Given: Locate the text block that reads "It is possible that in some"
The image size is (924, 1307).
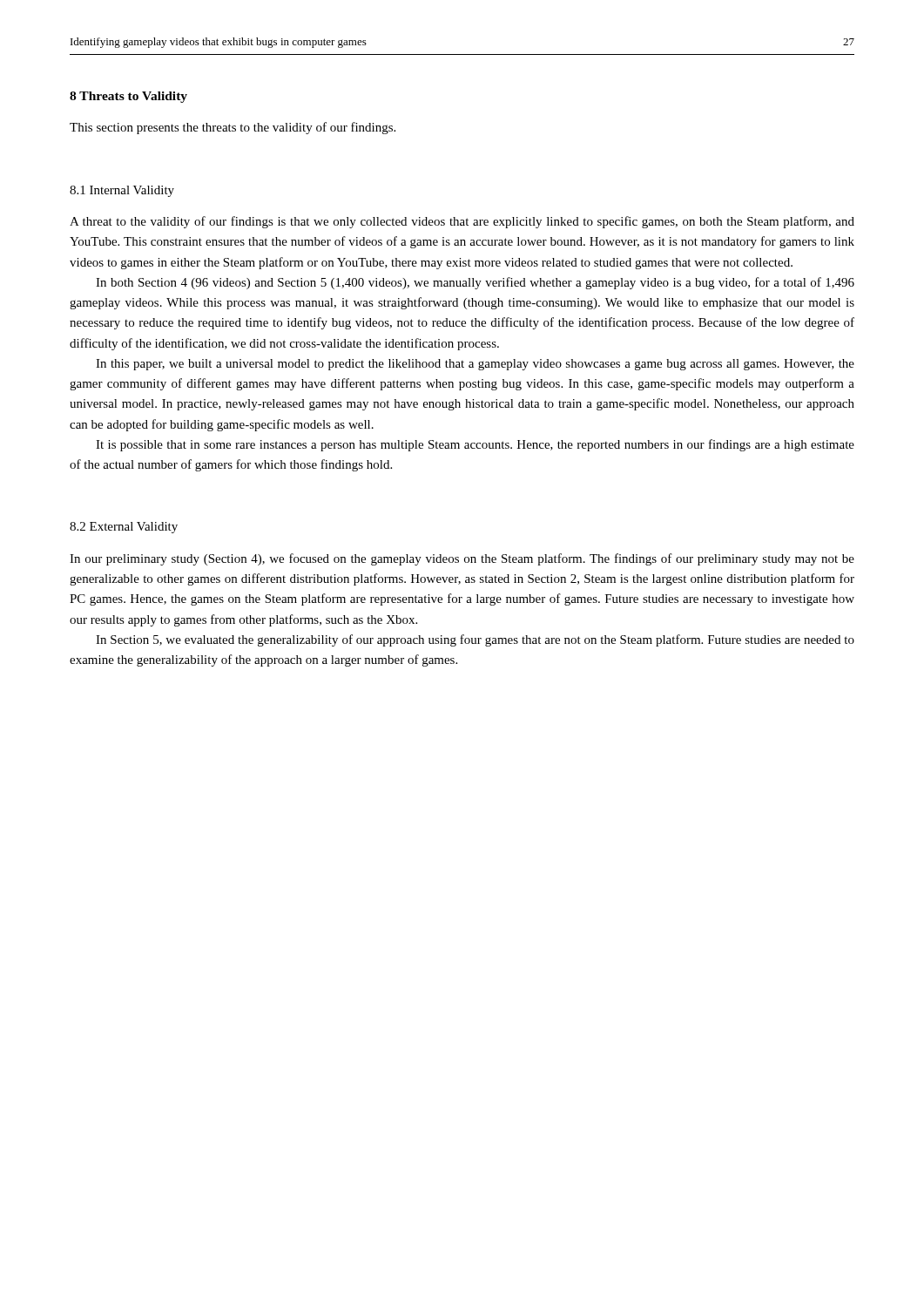Looking at the screenshot, I should [462, 455].
